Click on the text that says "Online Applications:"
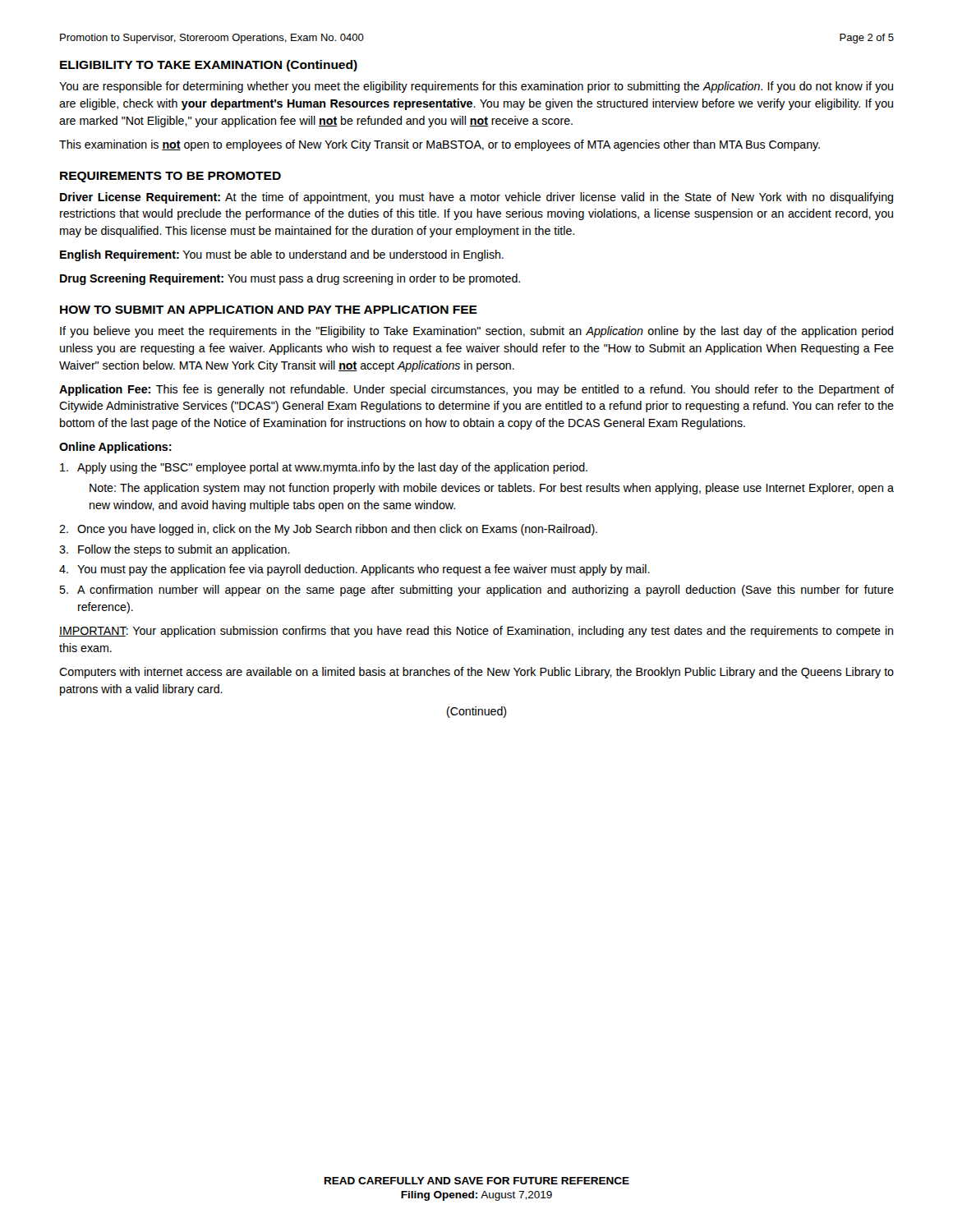This screenshot has width=953, height=1232. click(x=116, y=447)
